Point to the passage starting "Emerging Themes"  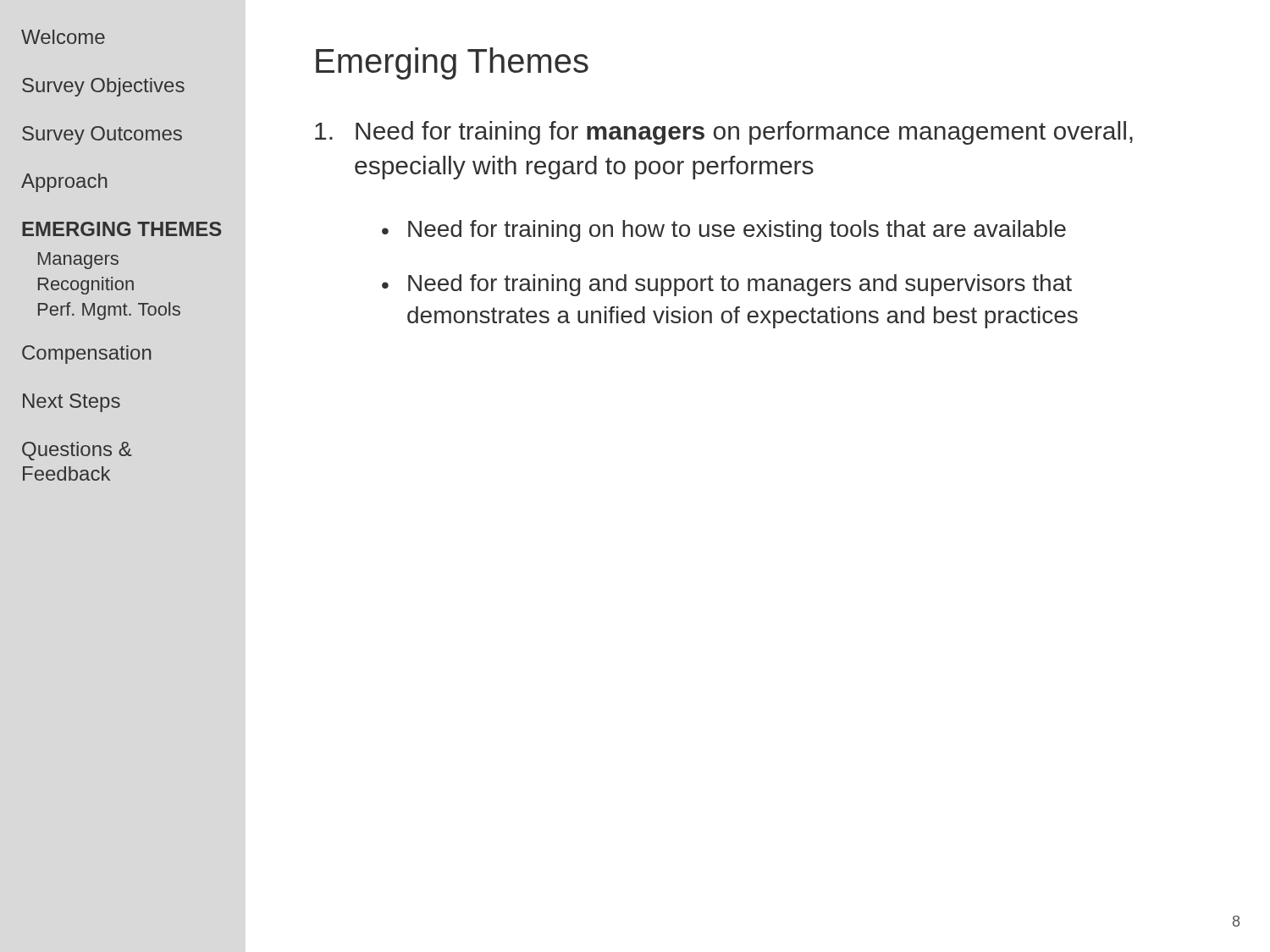pos(451,61)
